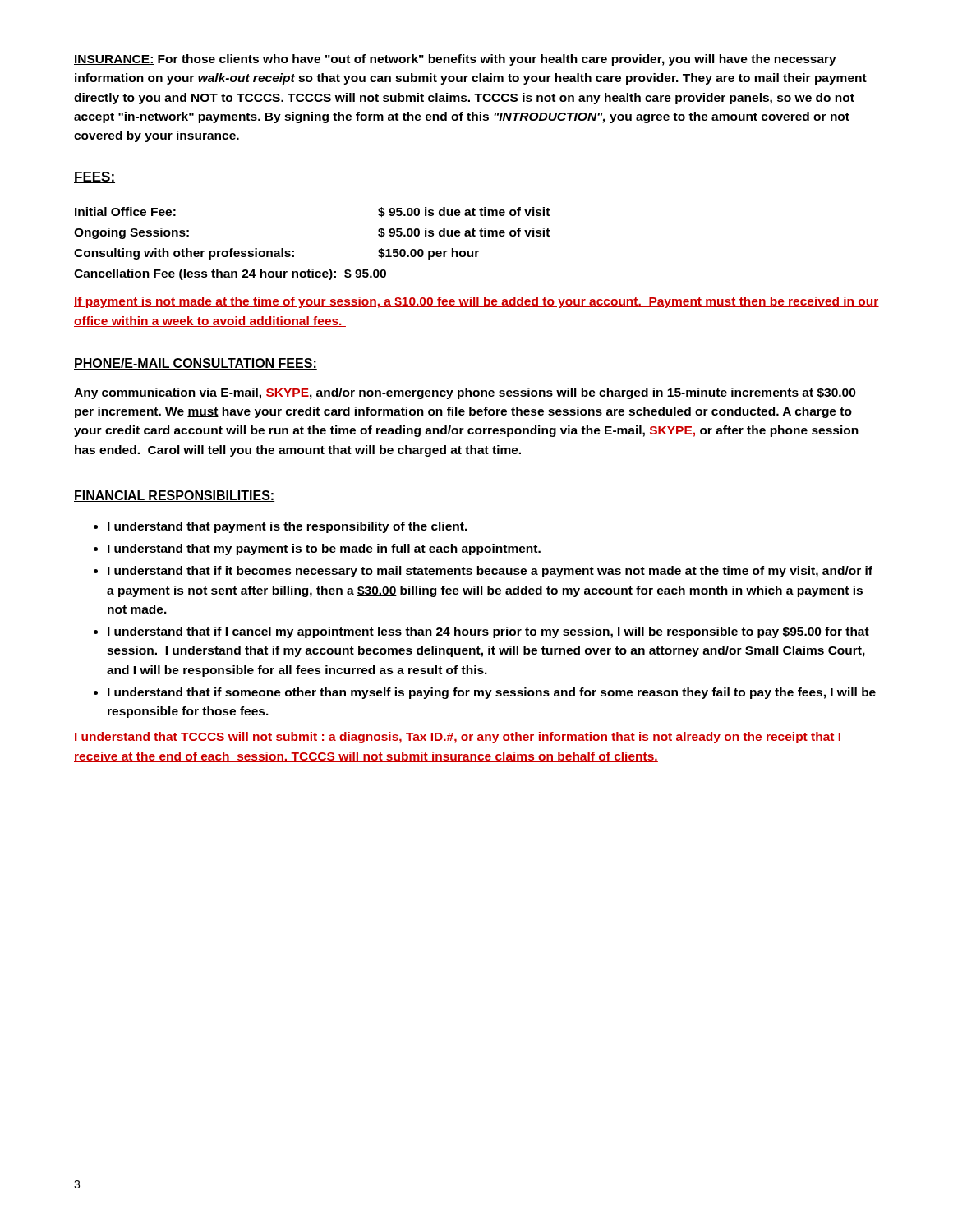Select the block starting "I understand that payment is the responsibility"
The image size is (953, 1232).
287,526
